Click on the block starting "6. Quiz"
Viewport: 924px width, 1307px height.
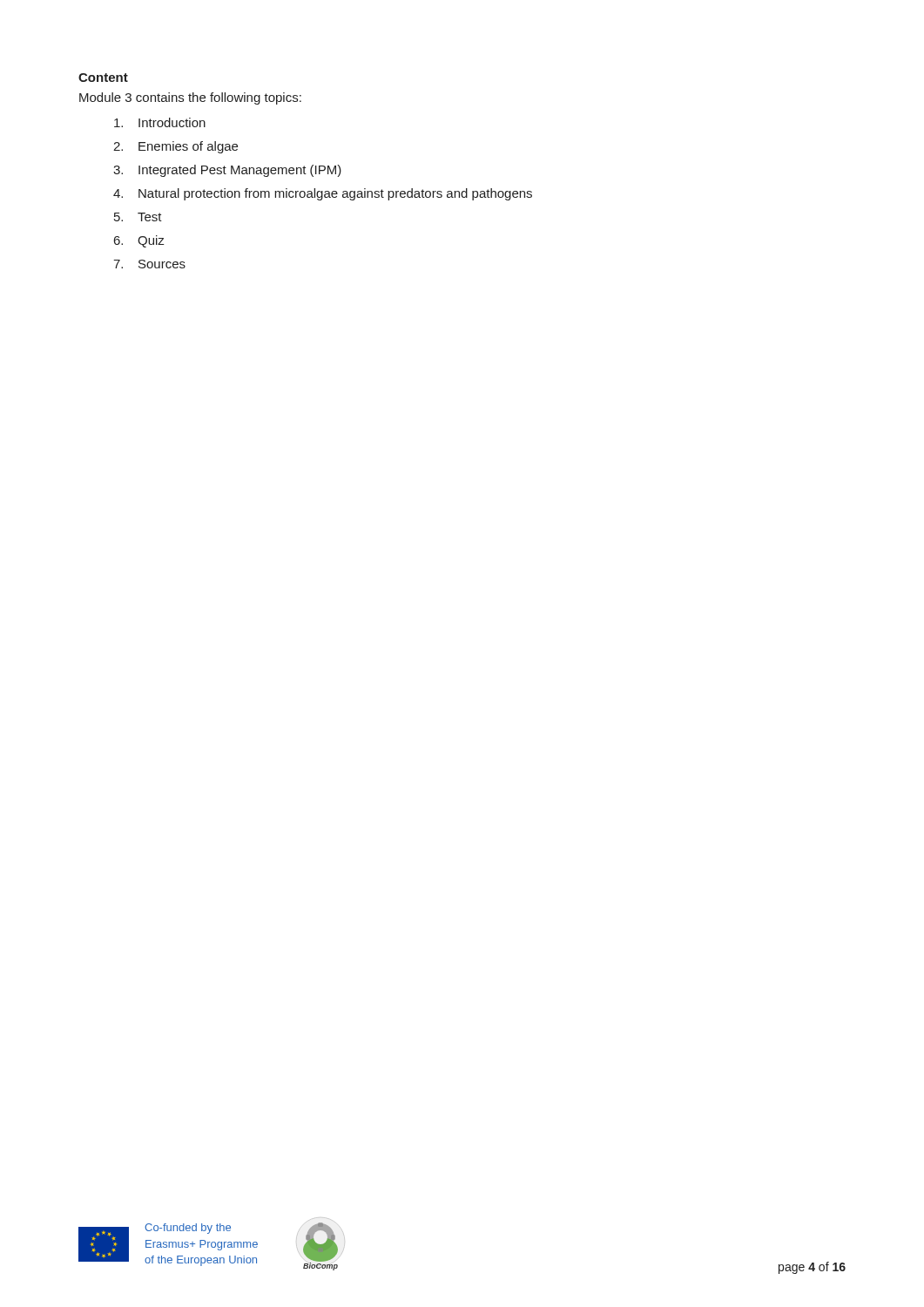139,240
